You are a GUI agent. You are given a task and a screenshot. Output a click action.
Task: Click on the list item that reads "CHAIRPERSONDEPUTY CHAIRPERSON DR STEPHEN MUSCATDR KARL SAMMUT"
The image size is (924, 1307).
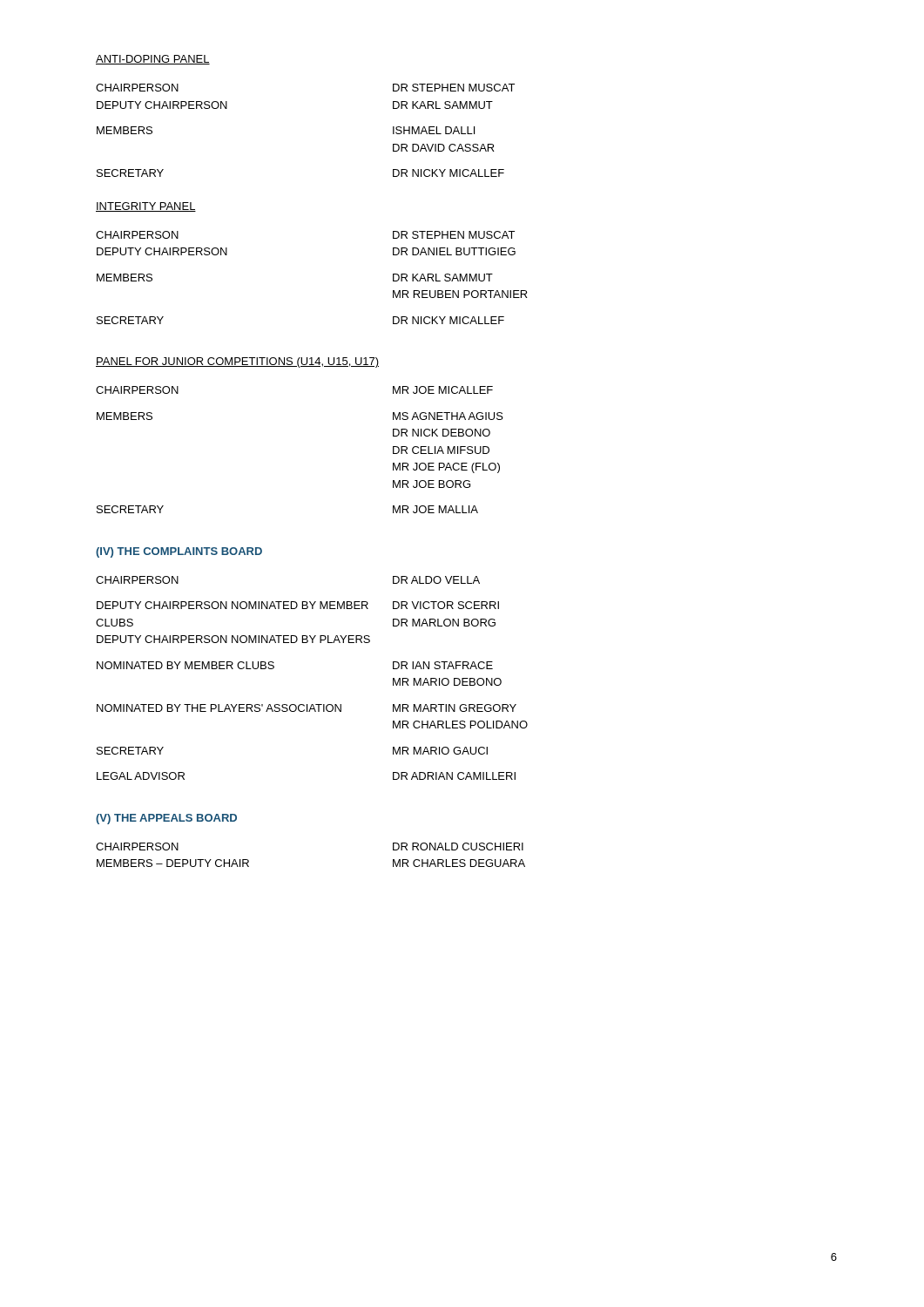tap(135, 88)
